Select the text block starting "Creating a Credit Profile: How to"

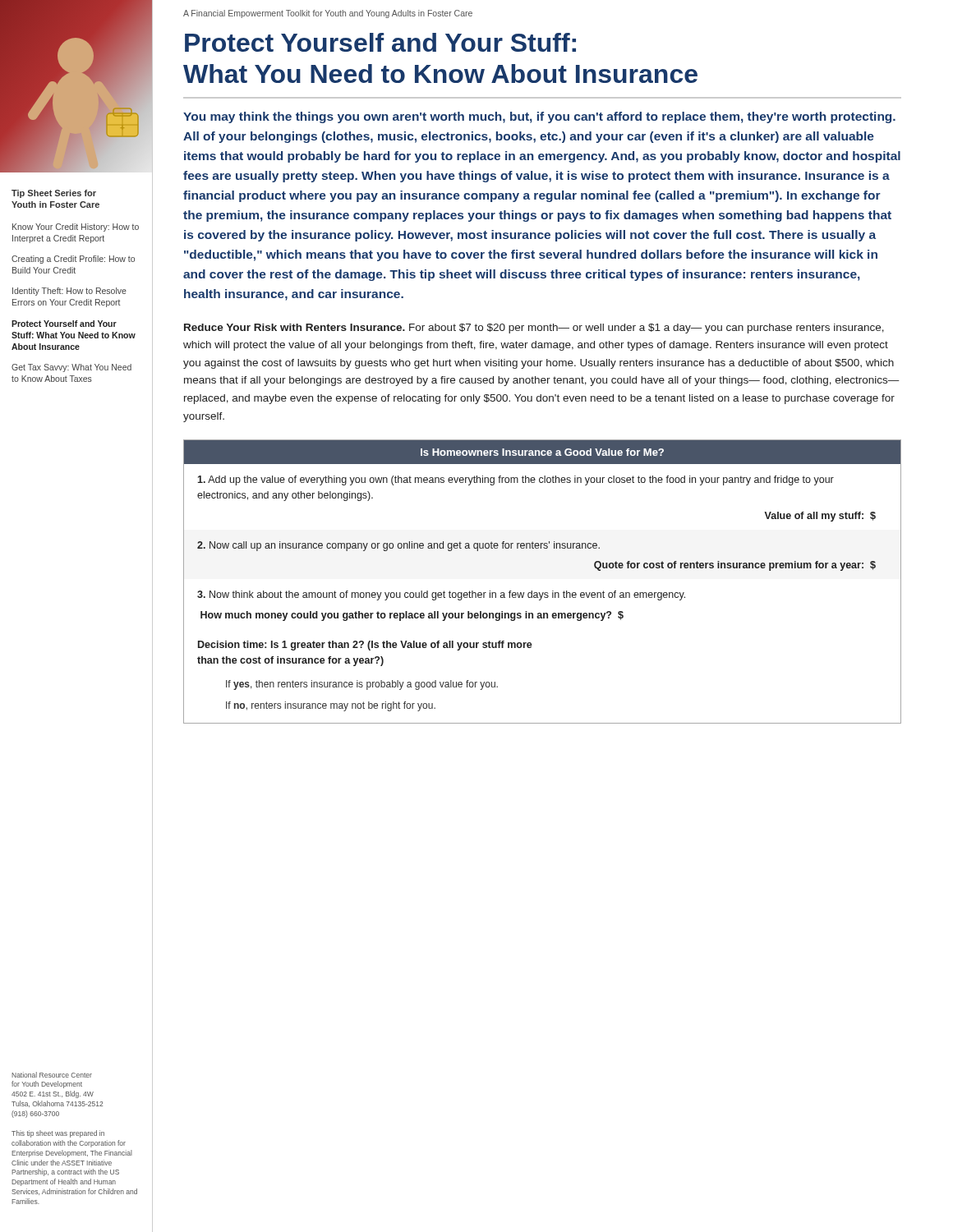73,265
